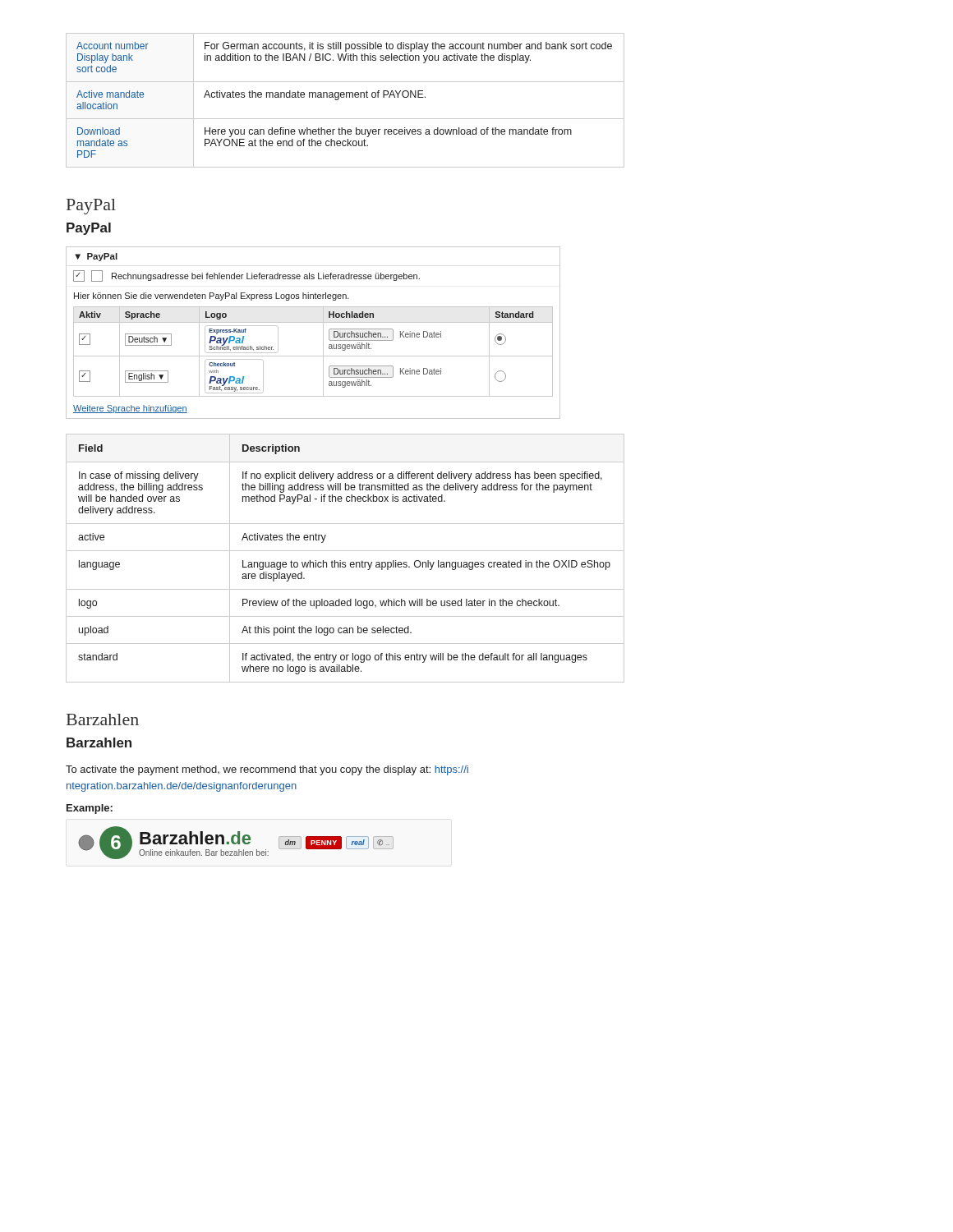The width and height of the screenshot is (953, 1232).
Task: Locate the table with the text "Account number Display bank"
Action: [x=476, y=100]
